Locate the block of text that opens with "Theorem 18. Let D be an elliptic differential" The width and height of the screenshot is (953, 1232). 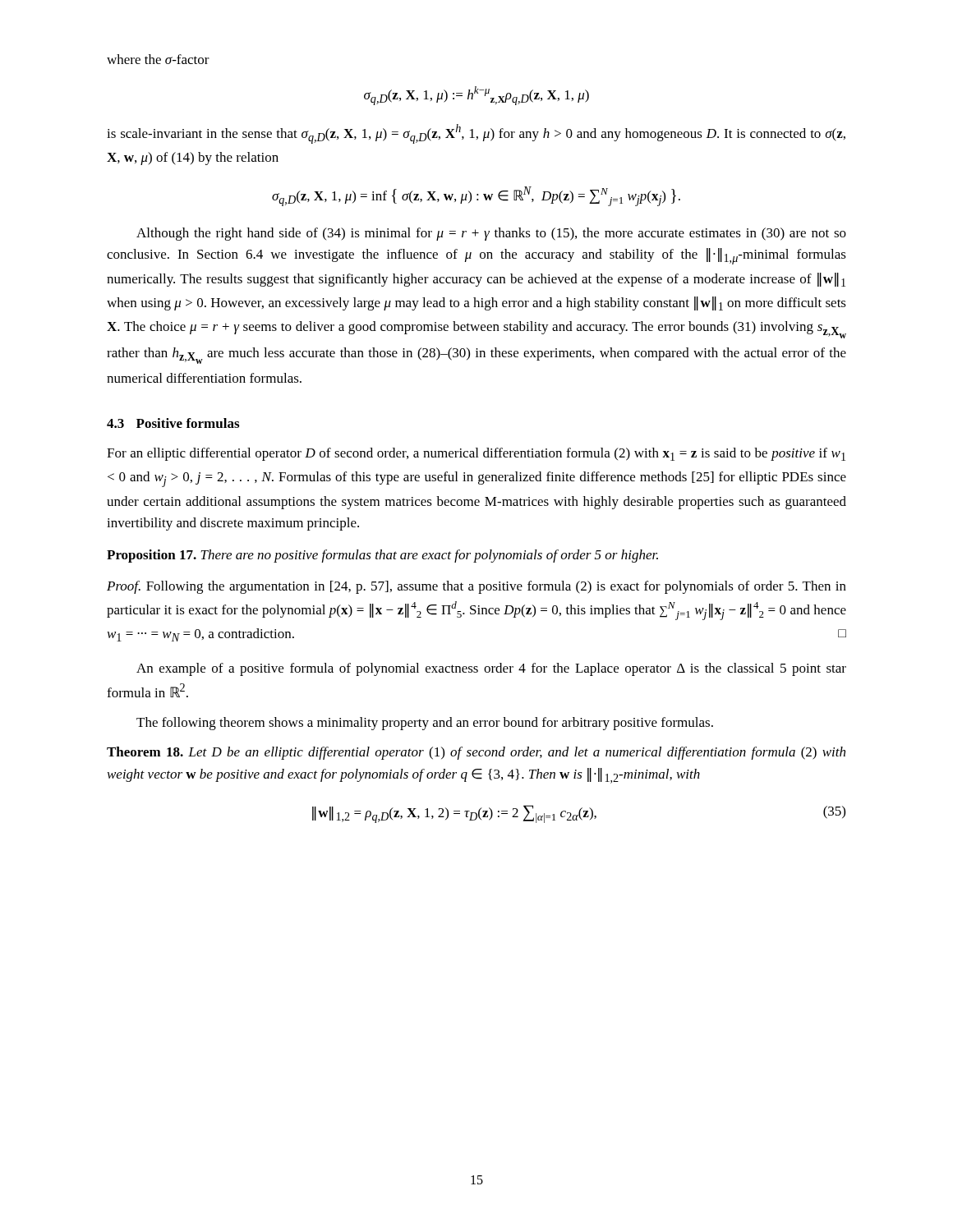pyautogui.click(x=476, y=764)
